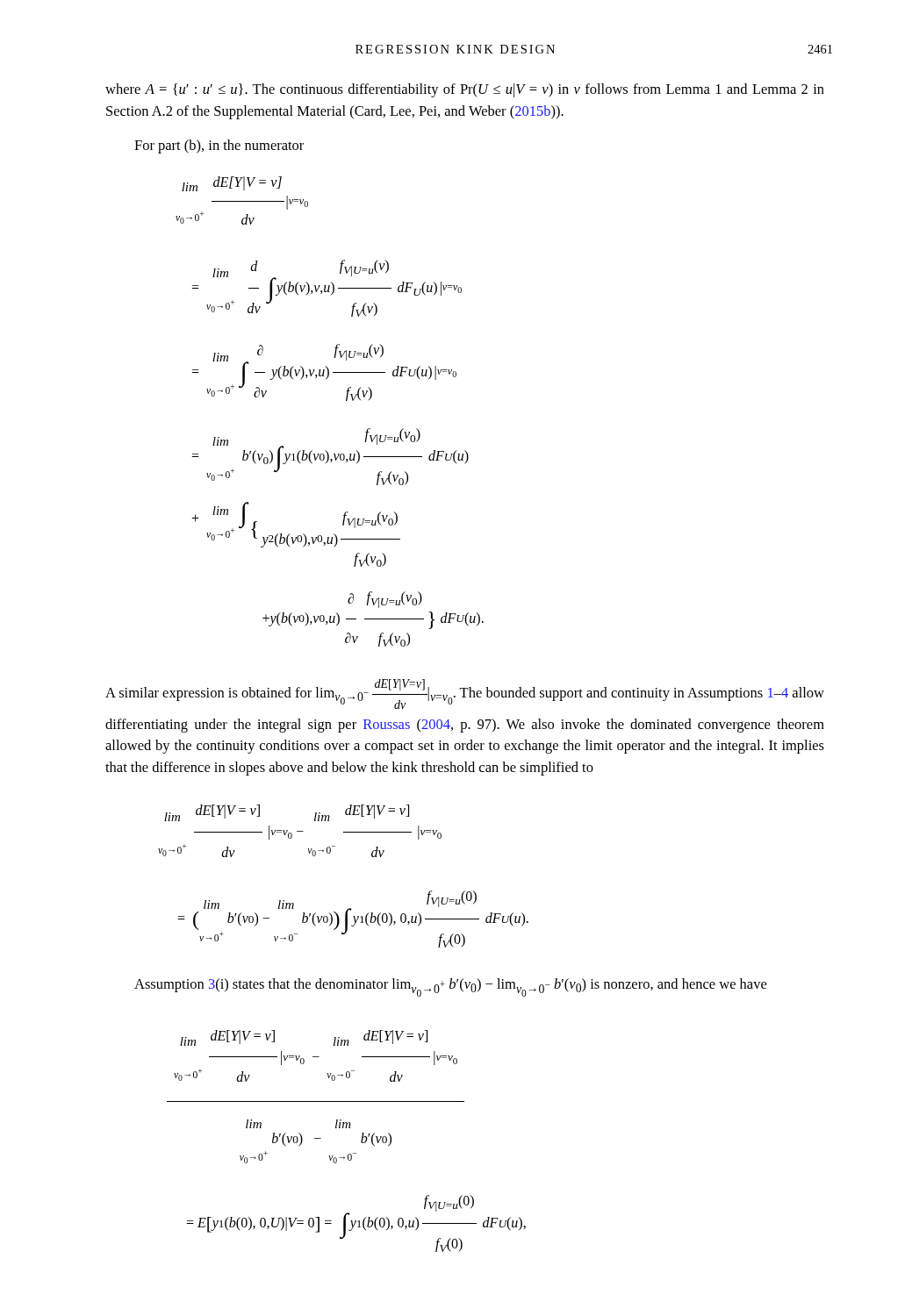Navigate to the element starting "where A = {u′ : u′ ≤ u}."

click(x=465, y=101)
